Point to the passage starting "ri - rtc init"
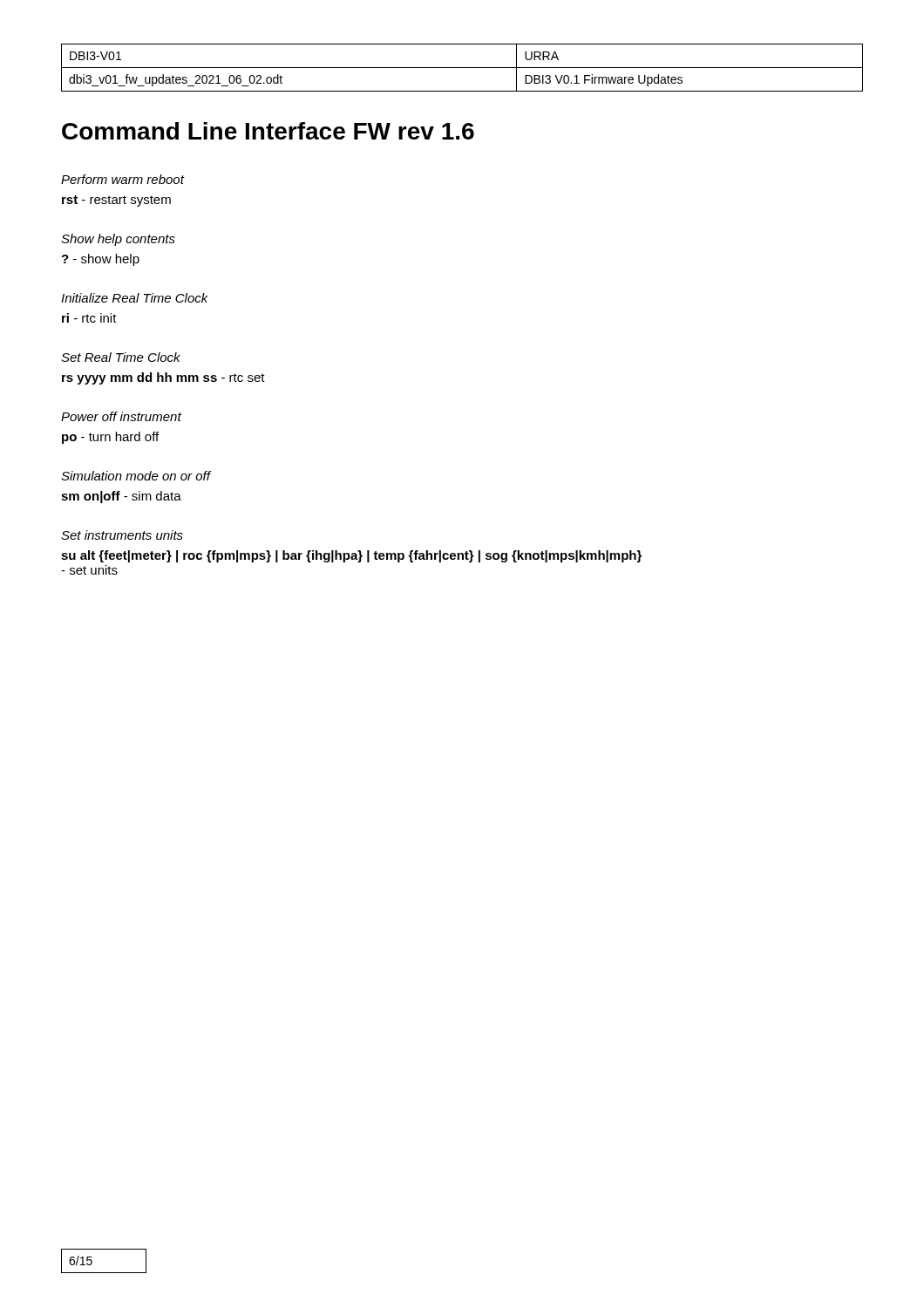This screenshot has height=1308, width=924. [89, 318]
